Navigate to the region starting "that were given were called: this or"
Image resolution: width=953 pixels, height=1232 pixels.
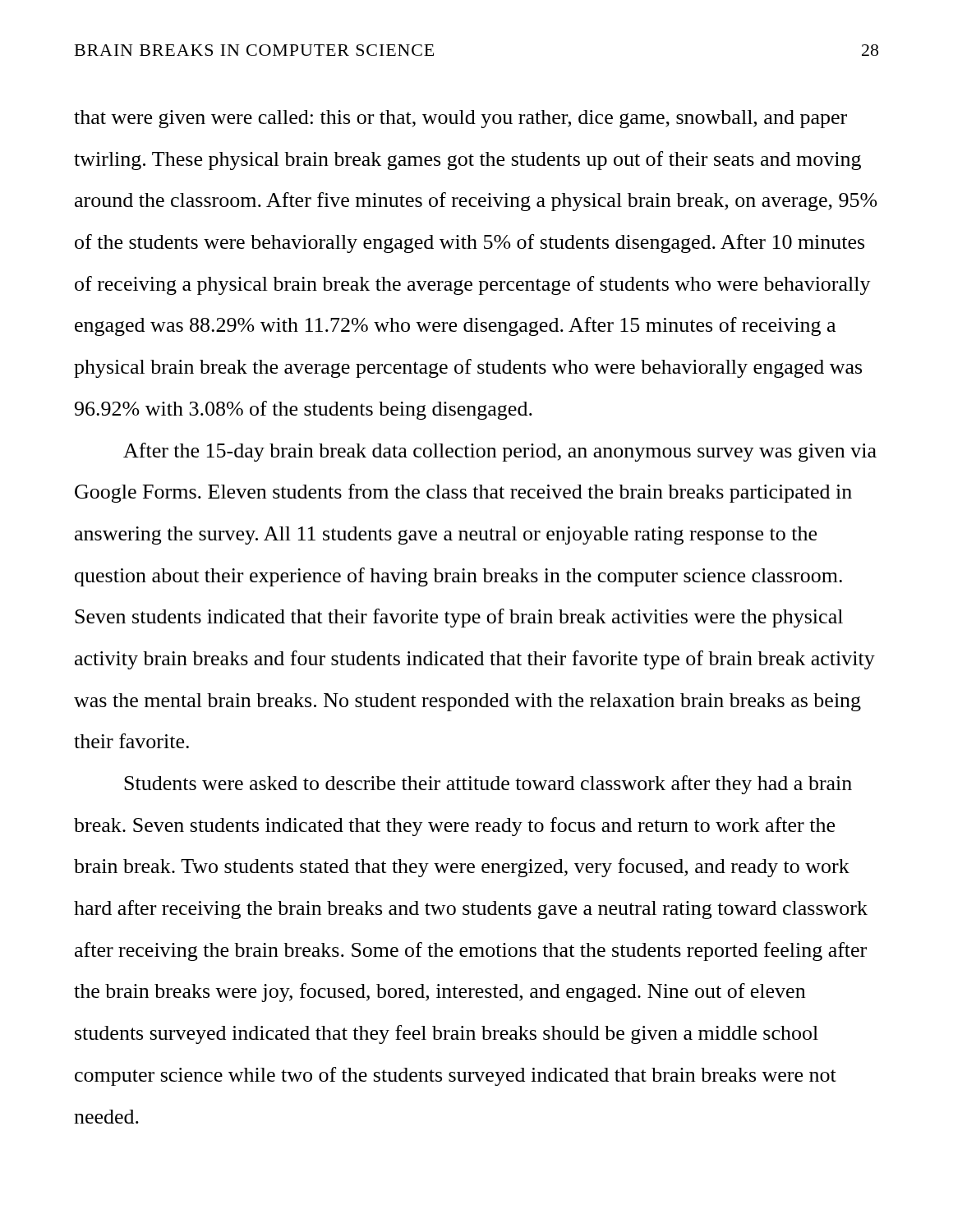coord(460,119)
